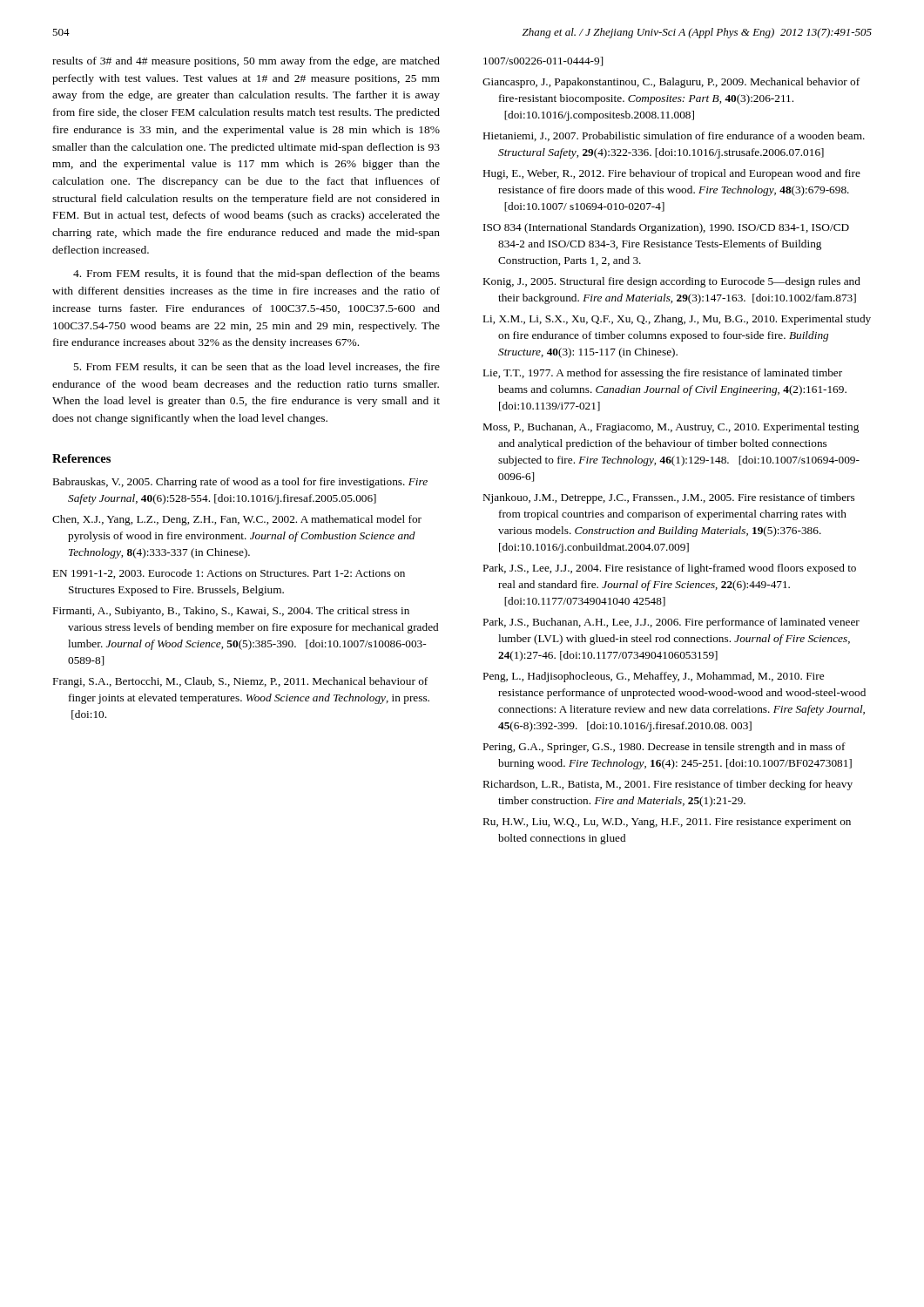Locate the list item that says "Konig, J., 2005. Structural fire"
The height and width of the screenshot is (1307, 924).
671,289
